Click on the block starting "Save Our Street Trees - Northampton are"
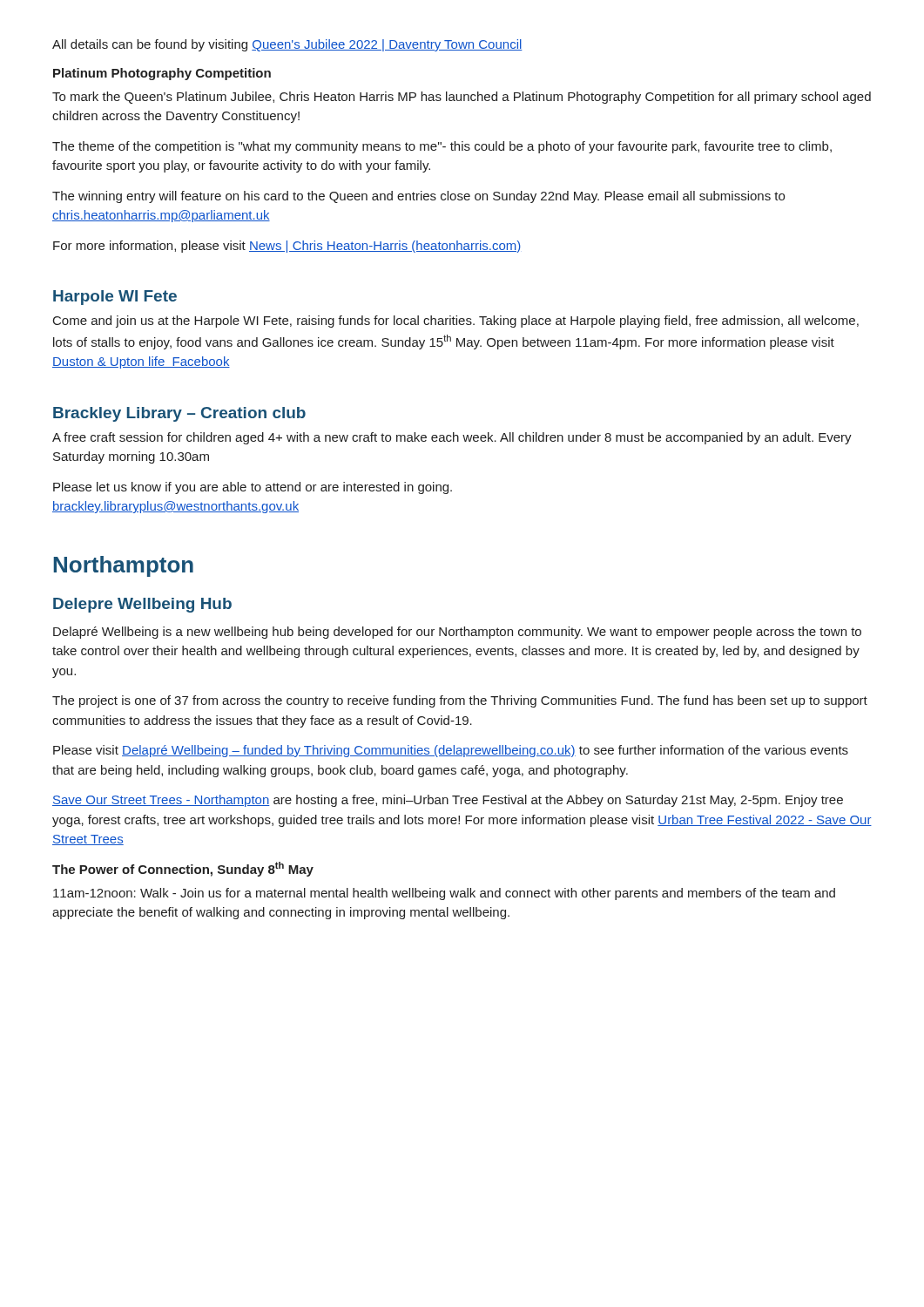This screenshot has height=1307, width=924. coord(462,819)
